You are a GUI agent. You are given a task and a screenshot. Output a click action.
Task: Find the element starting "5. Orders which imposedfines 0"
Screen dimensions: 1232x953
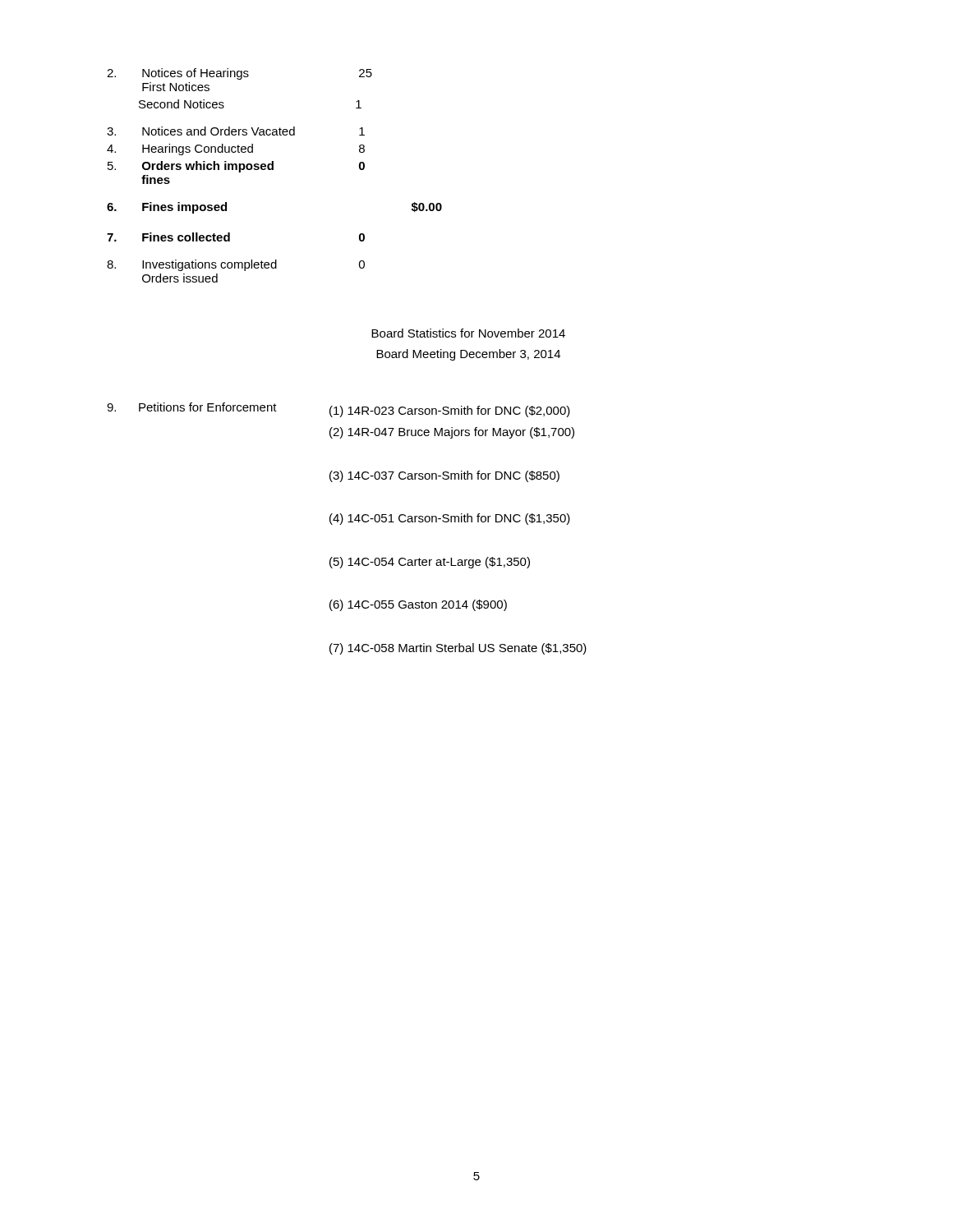[236, 172]
